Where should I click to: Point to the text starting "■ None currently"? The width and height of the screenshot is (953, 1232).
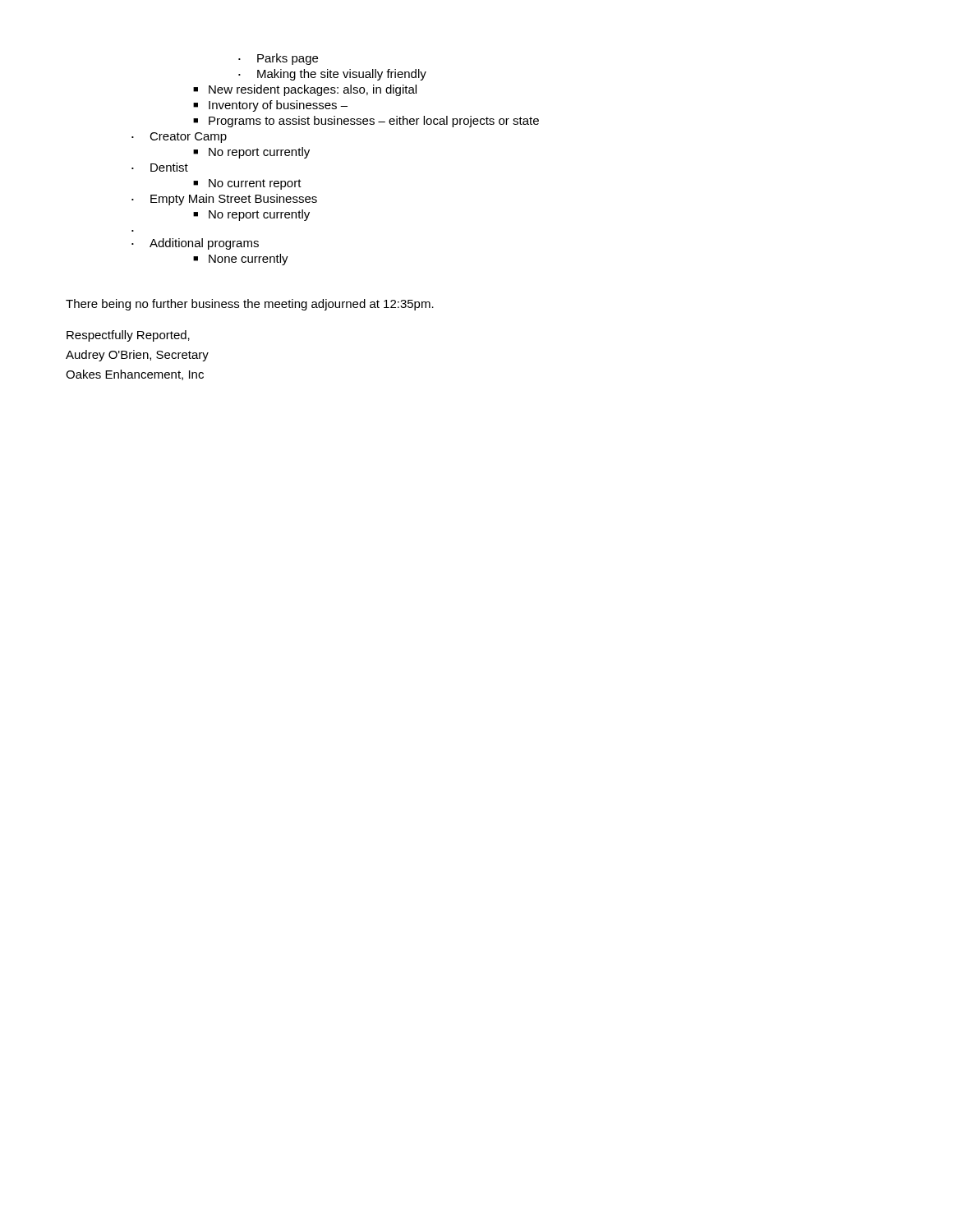[241, 258]
